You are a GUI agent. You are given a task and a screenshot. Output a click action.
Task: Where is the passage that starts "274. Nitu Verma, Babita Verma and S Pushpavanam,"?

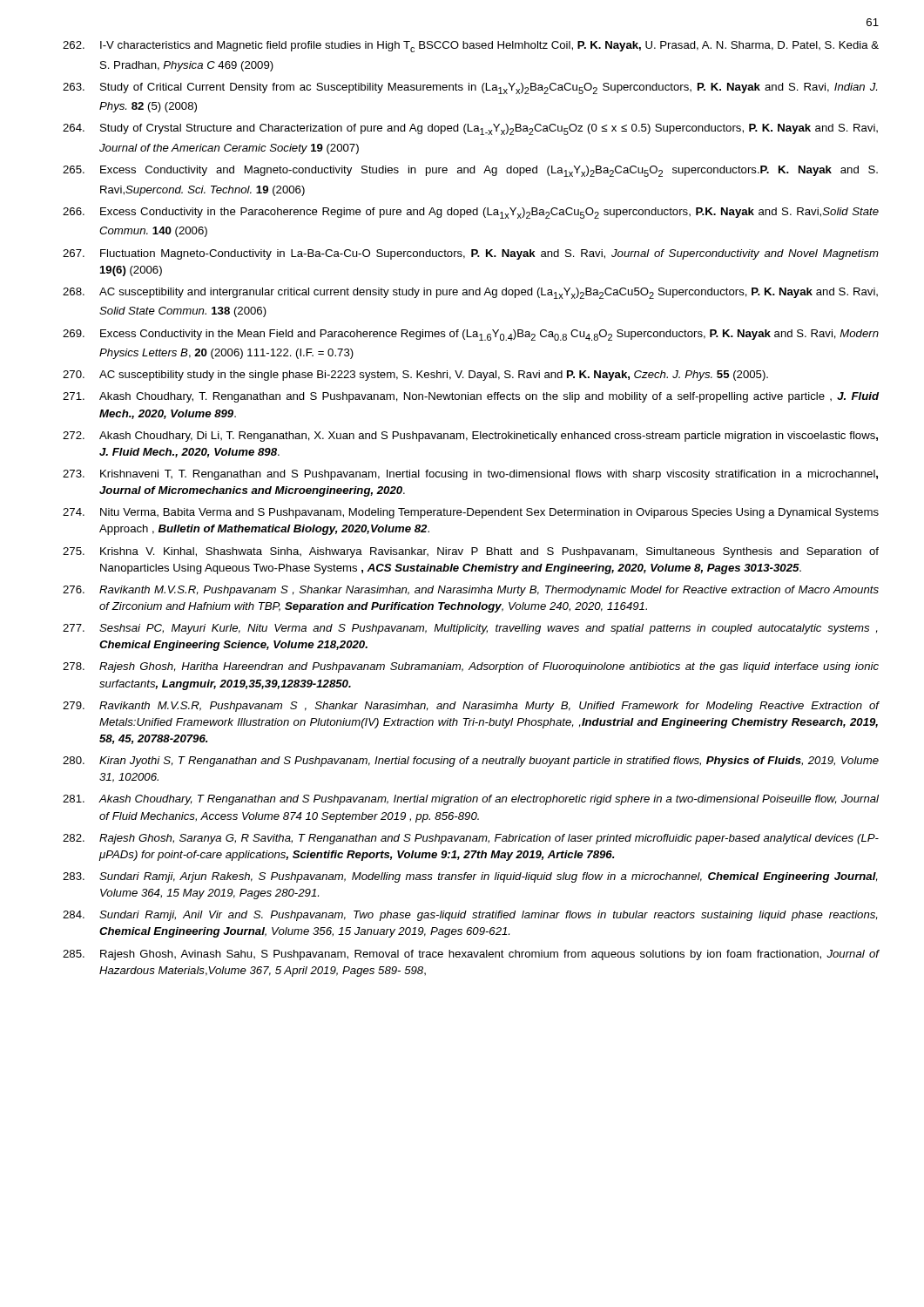pyautogui.click(x=471, y=521)
